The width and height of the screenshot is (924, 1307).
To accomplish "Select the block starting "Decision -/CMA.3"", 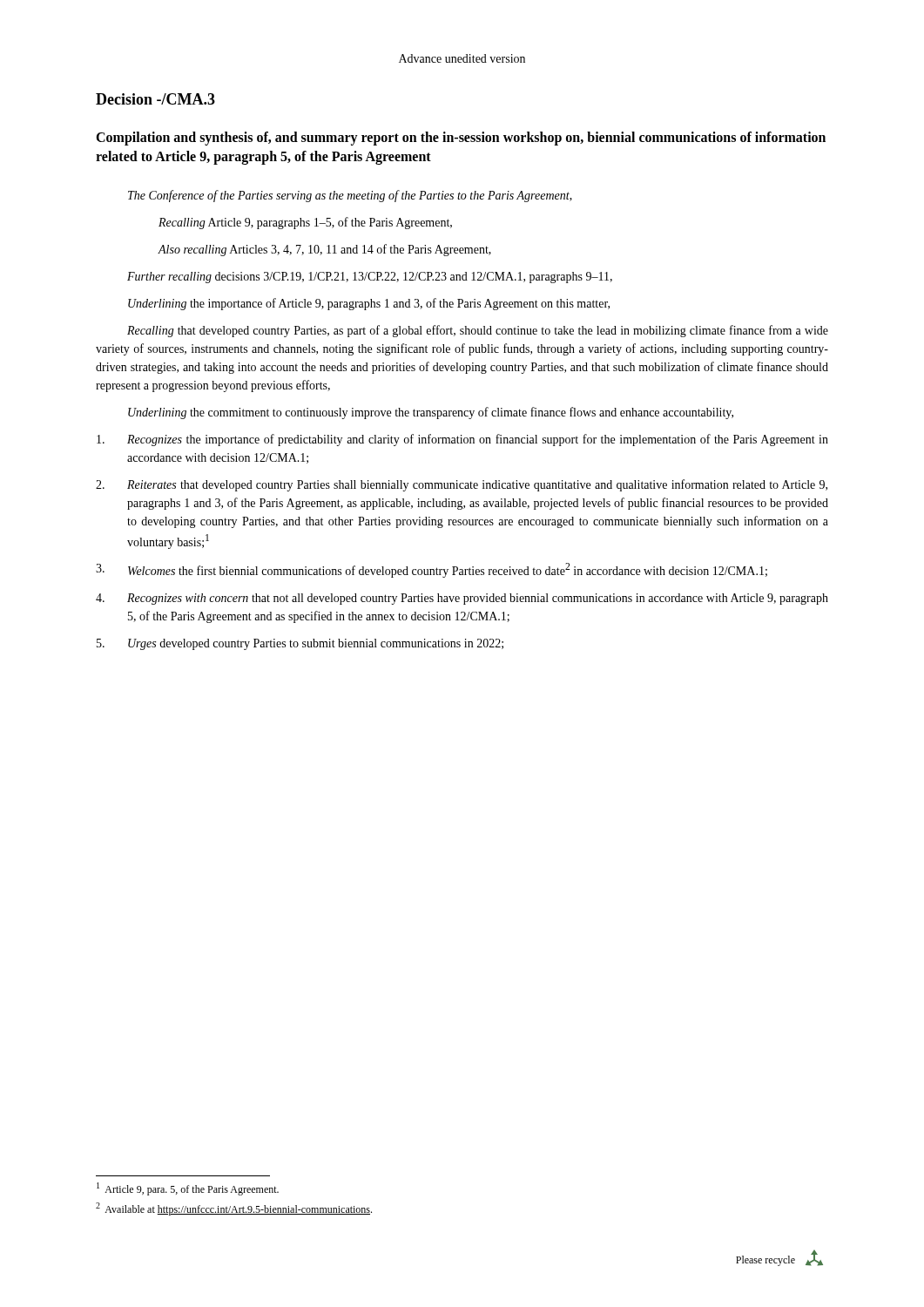I will pos(155,99).
